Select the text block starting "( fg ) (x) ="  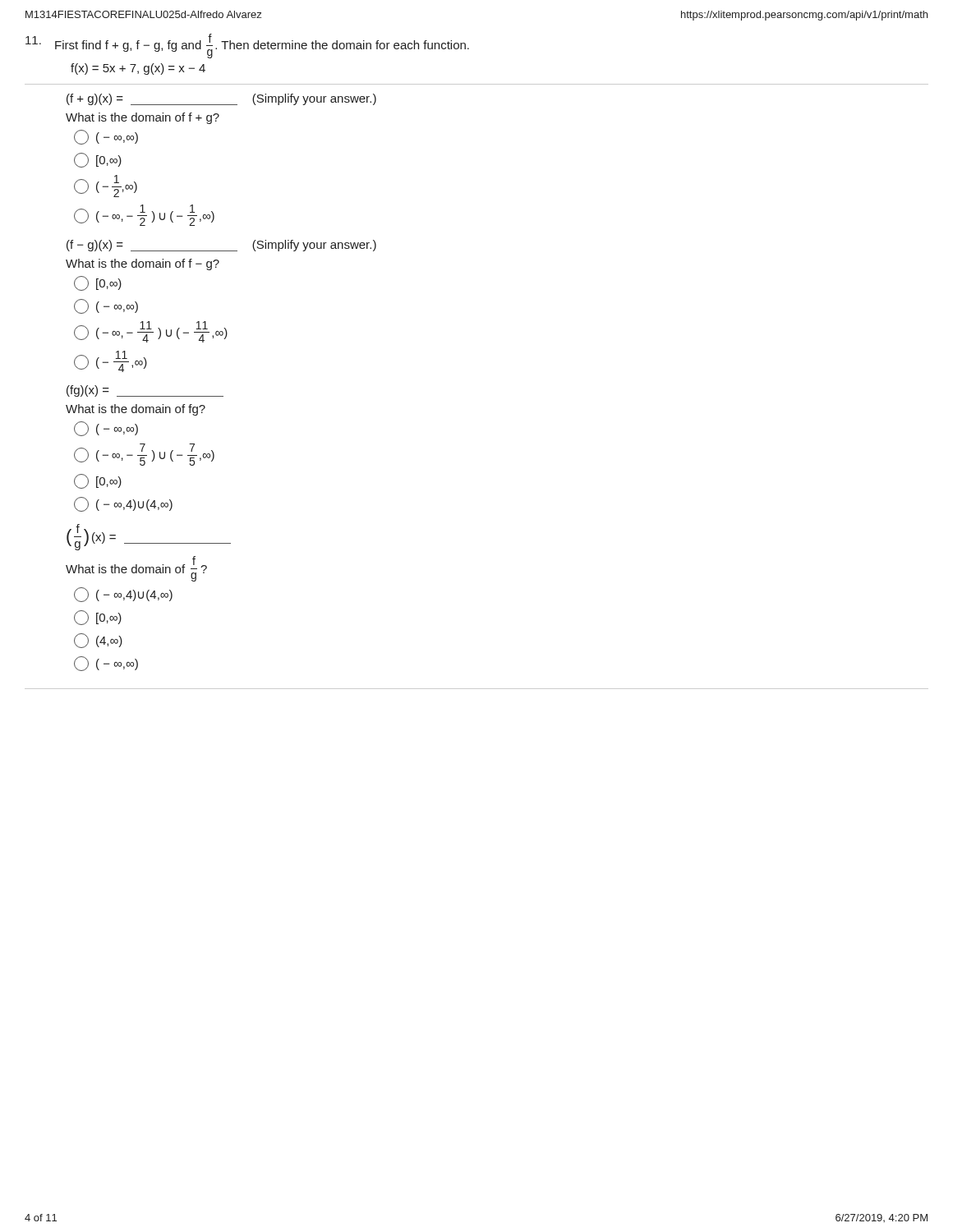150,536
